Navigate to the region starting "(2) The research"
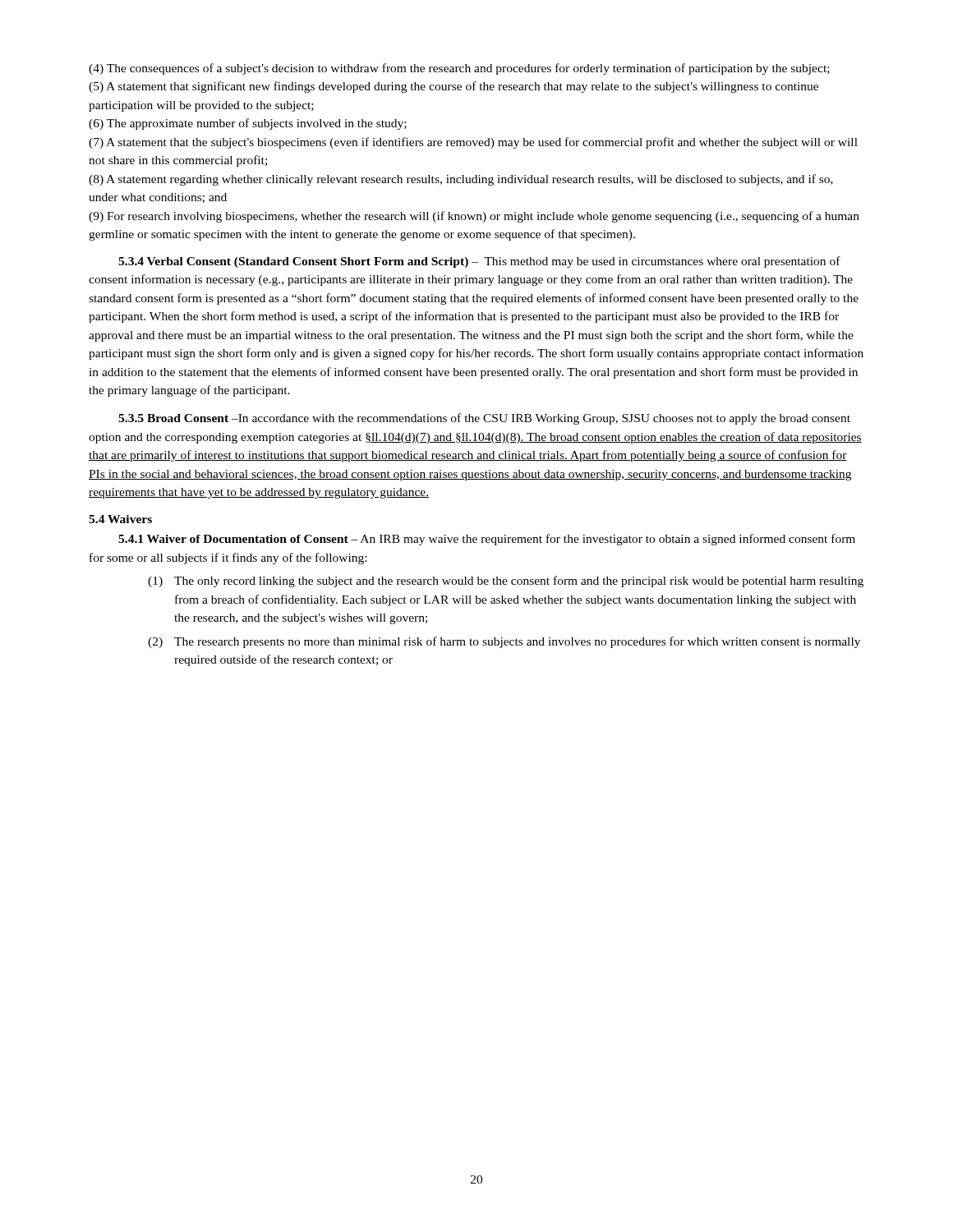The image size is (953, 1232). [x=506, y=651]
